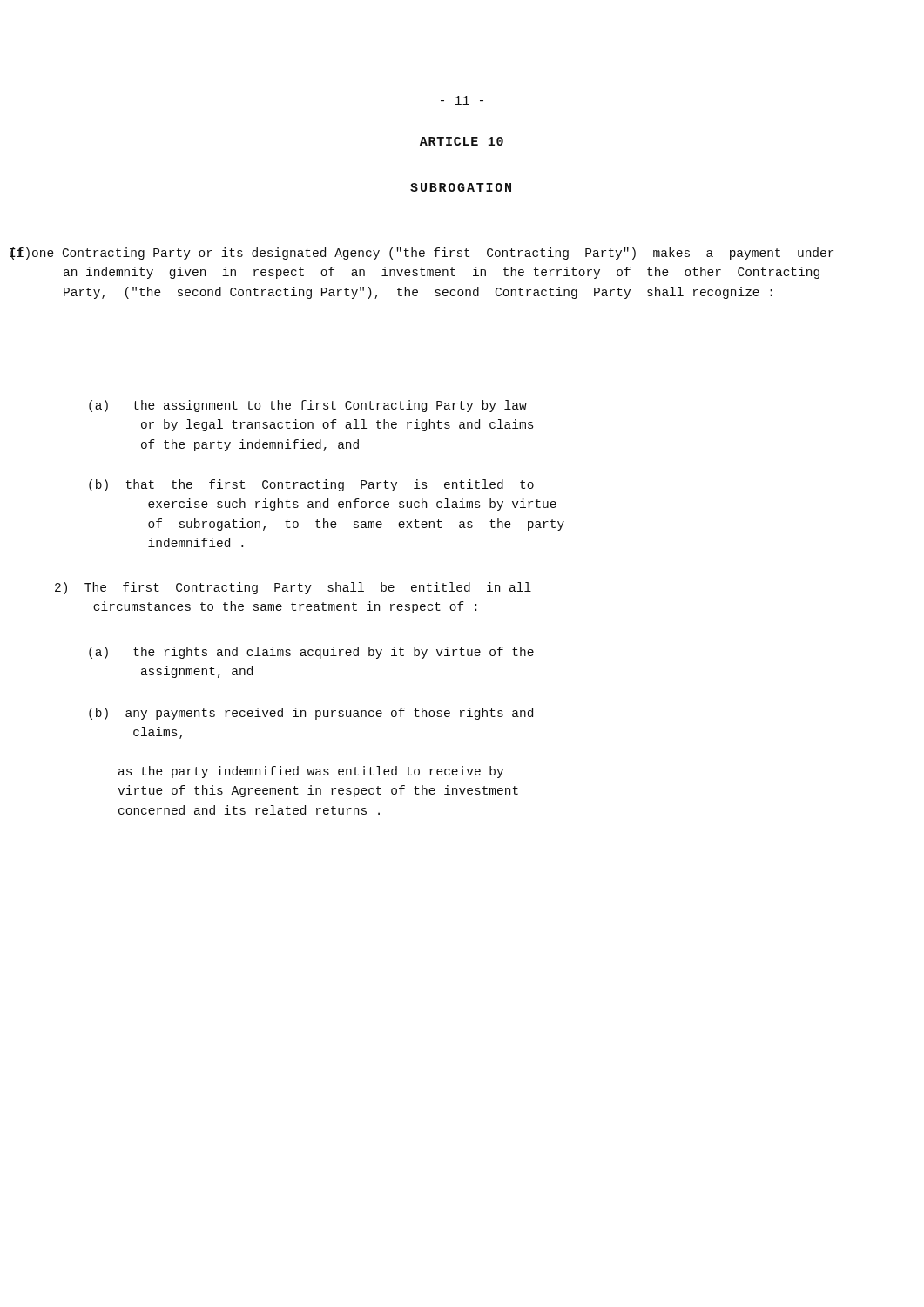Viewport: 924px width, 1307px height.
Task: Find the region starting "(b) that the first Contracting Party is entitled"
Action: click(x=326, y=515)
